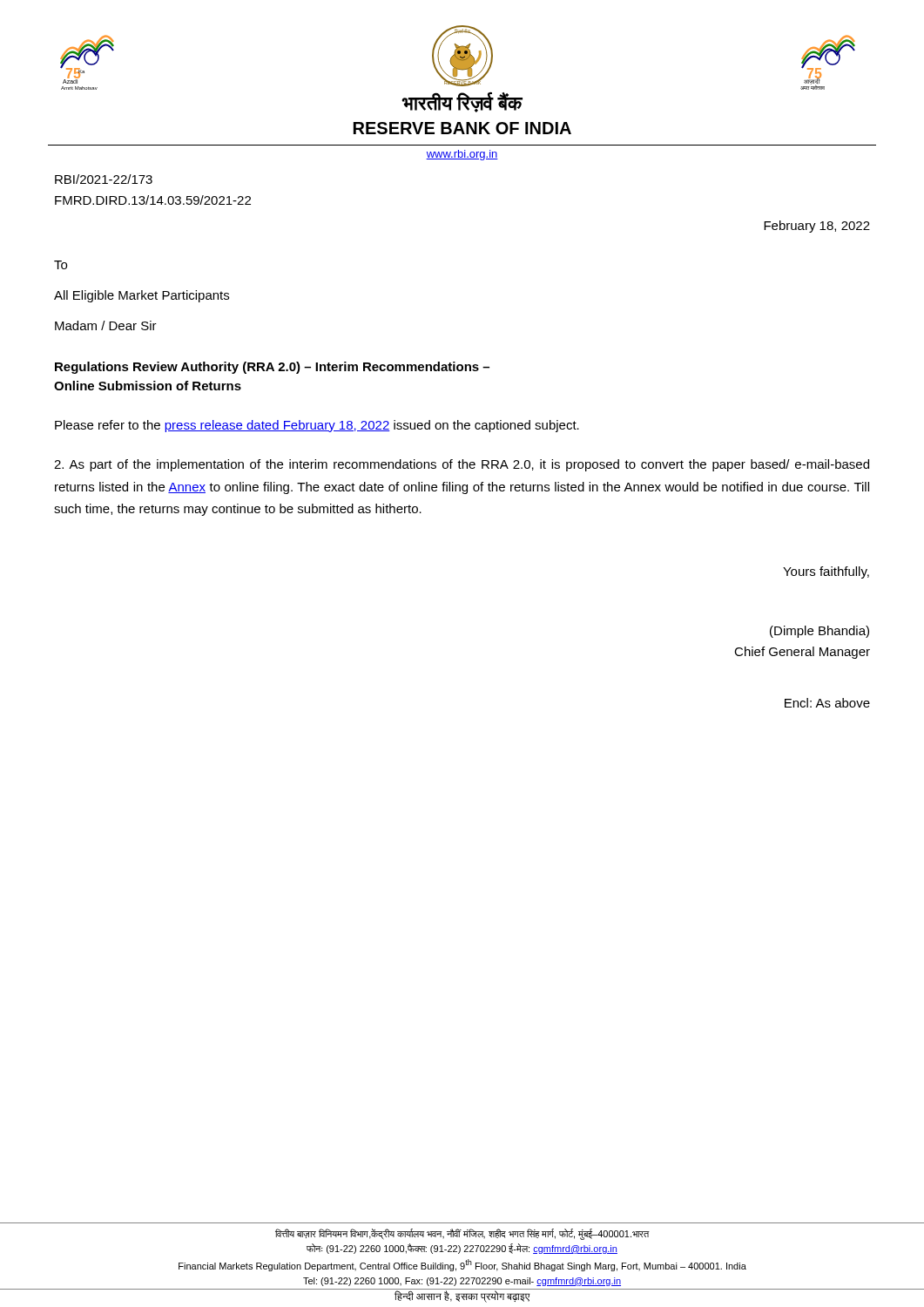Navigate to the element starting "Regulations Review Authority"
This screenshot has width=924, height=1307.
coord(272,376)
